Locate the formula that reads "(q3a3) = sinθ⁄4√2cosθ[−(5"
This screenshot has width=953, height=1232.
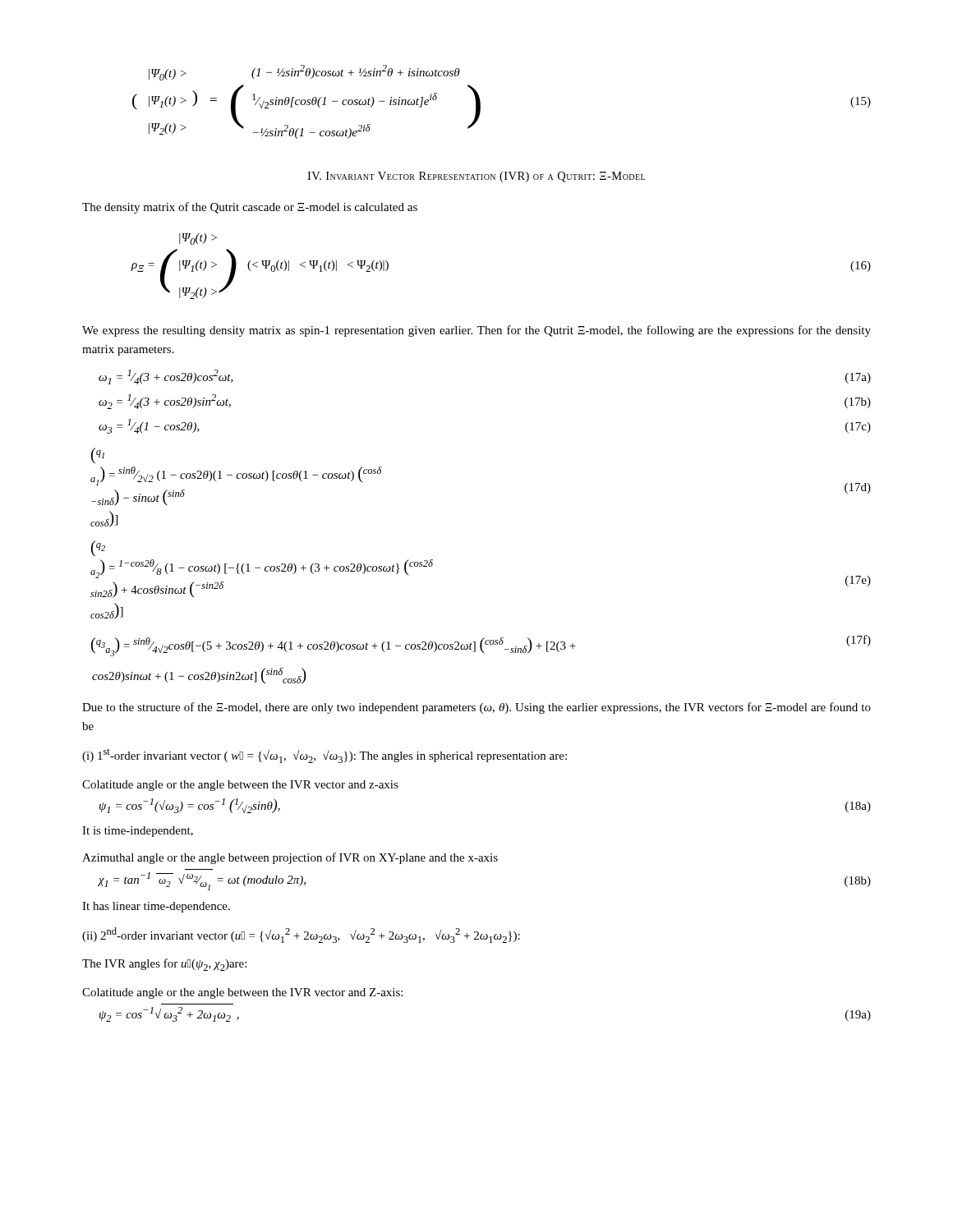[x=476, y=660]
